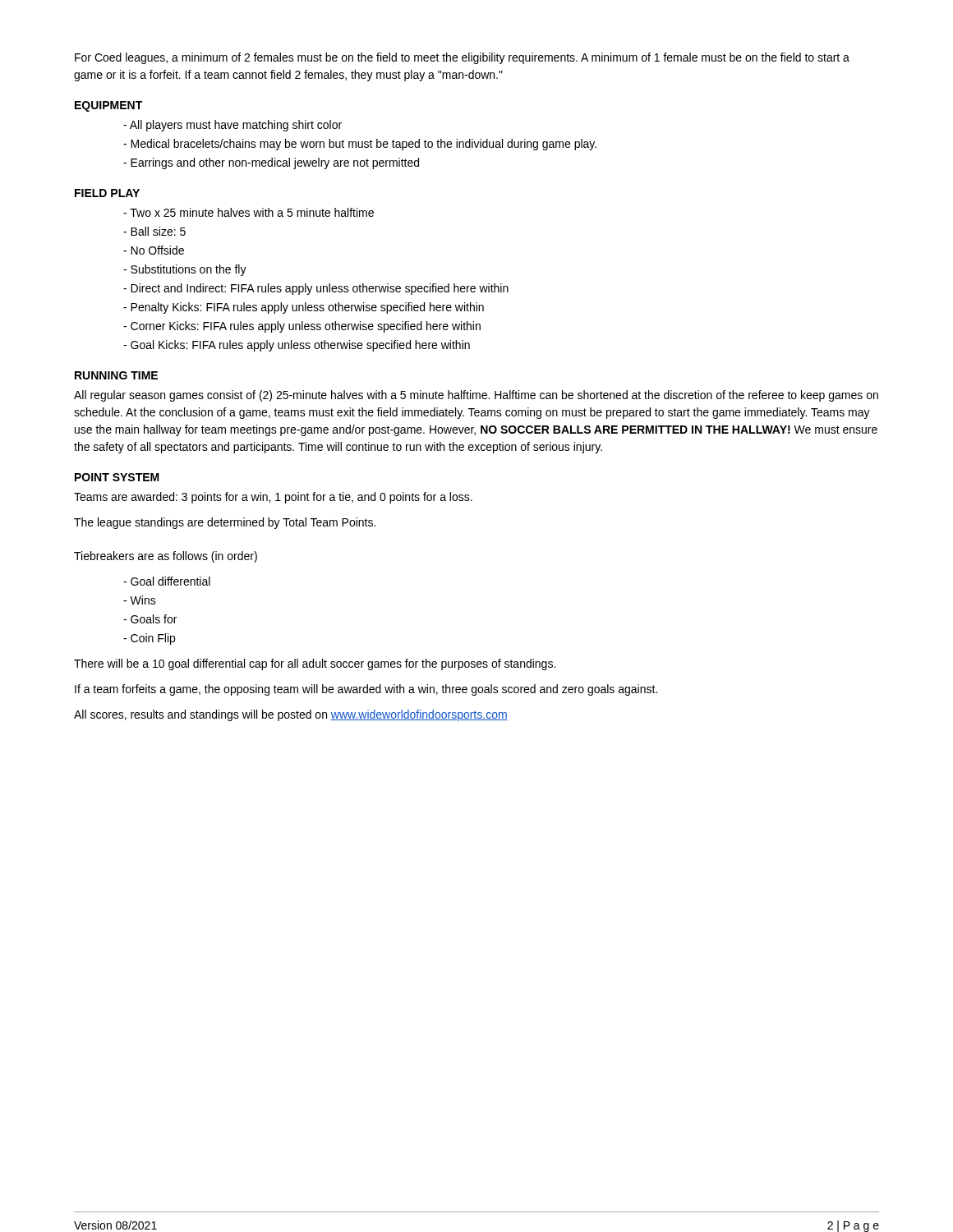Screen dimensions: 1232x953
Task: Select the text block containing "There will be"
Action: click(x=315, y=664)
